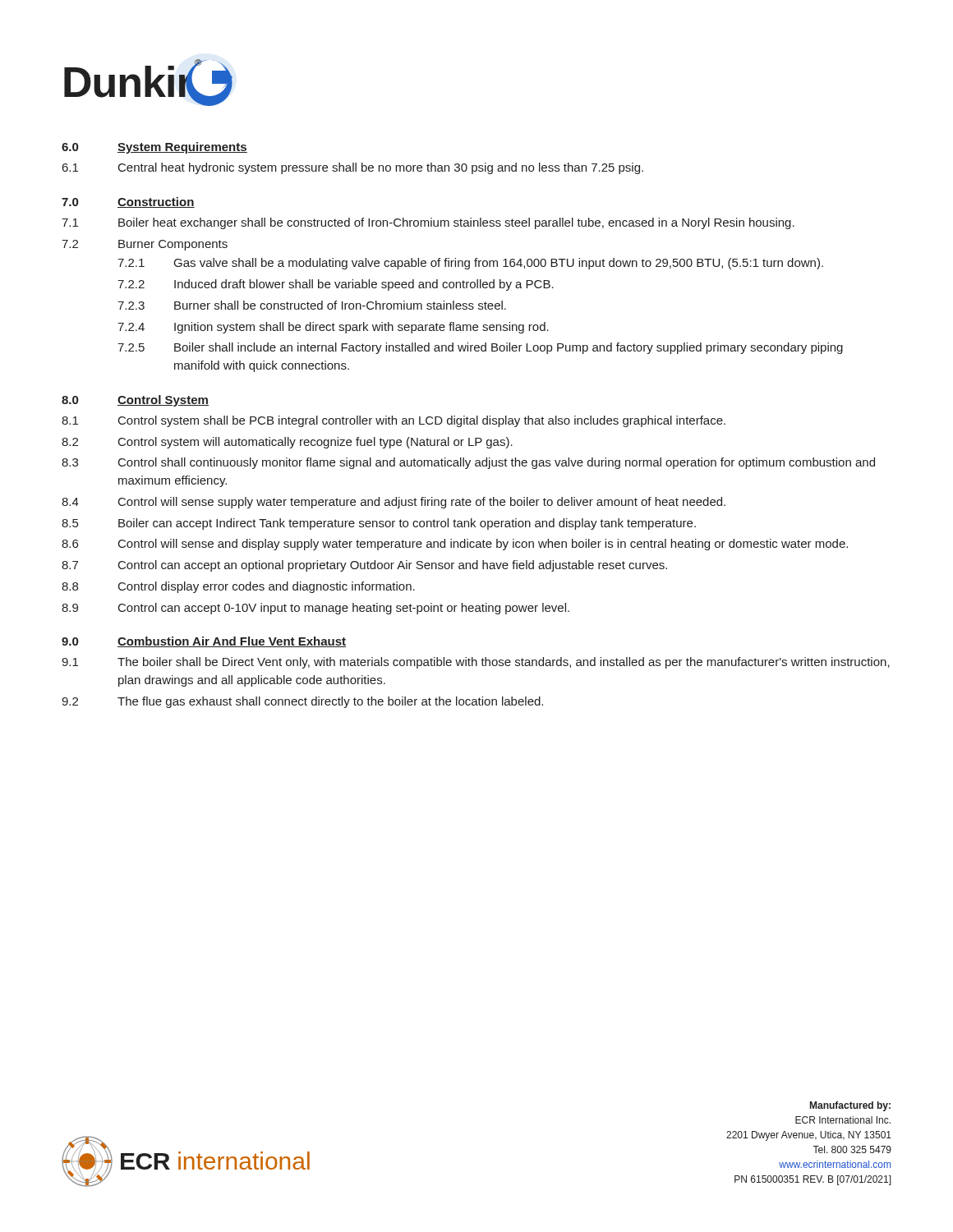Select the passage starting "8.4 Control will sense supply water temperature and"
The width and height of the screenshot is (953, 1232).
(394, 501)
